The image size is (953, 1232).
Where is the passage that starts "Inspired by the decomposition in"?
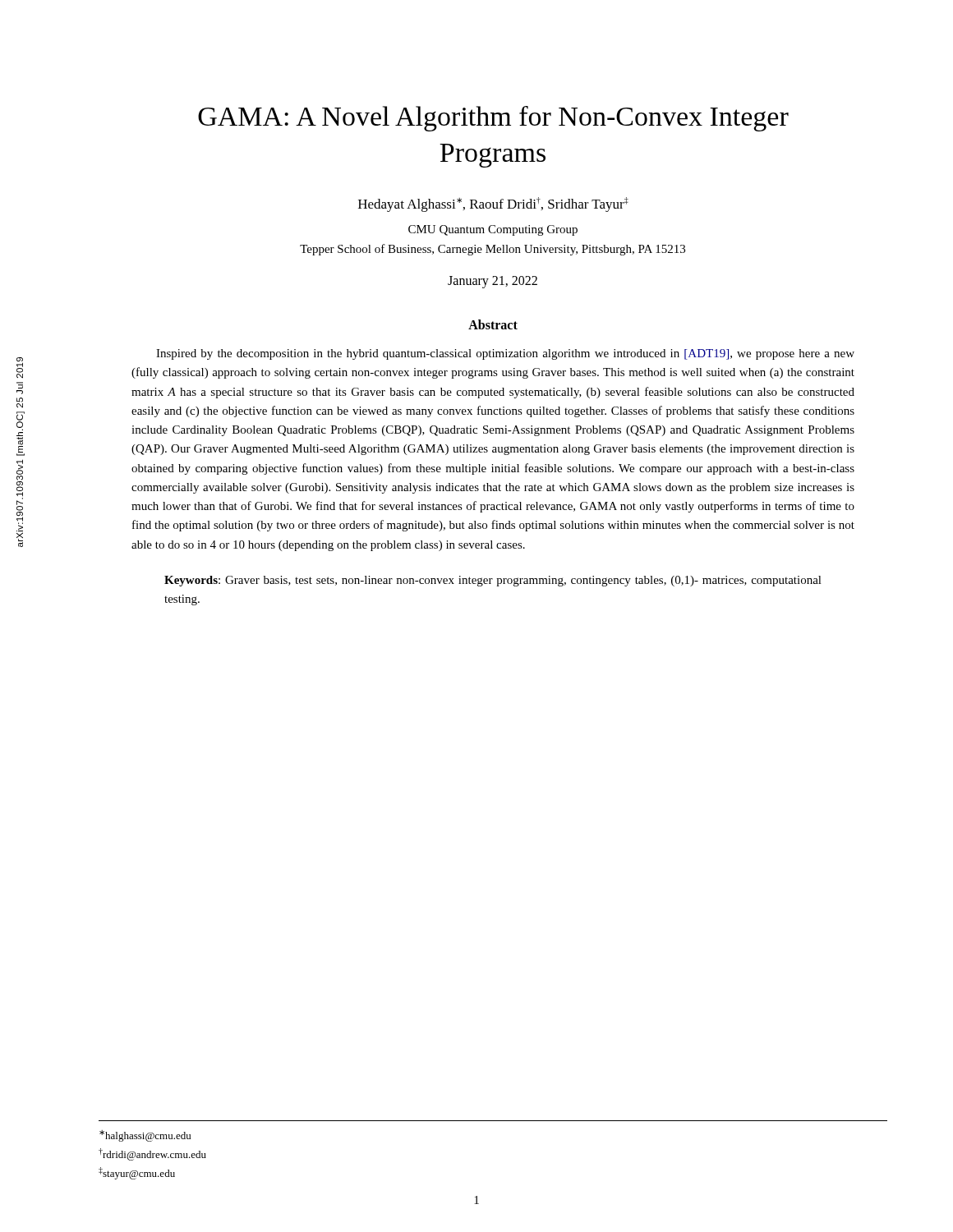coord(493,449)
